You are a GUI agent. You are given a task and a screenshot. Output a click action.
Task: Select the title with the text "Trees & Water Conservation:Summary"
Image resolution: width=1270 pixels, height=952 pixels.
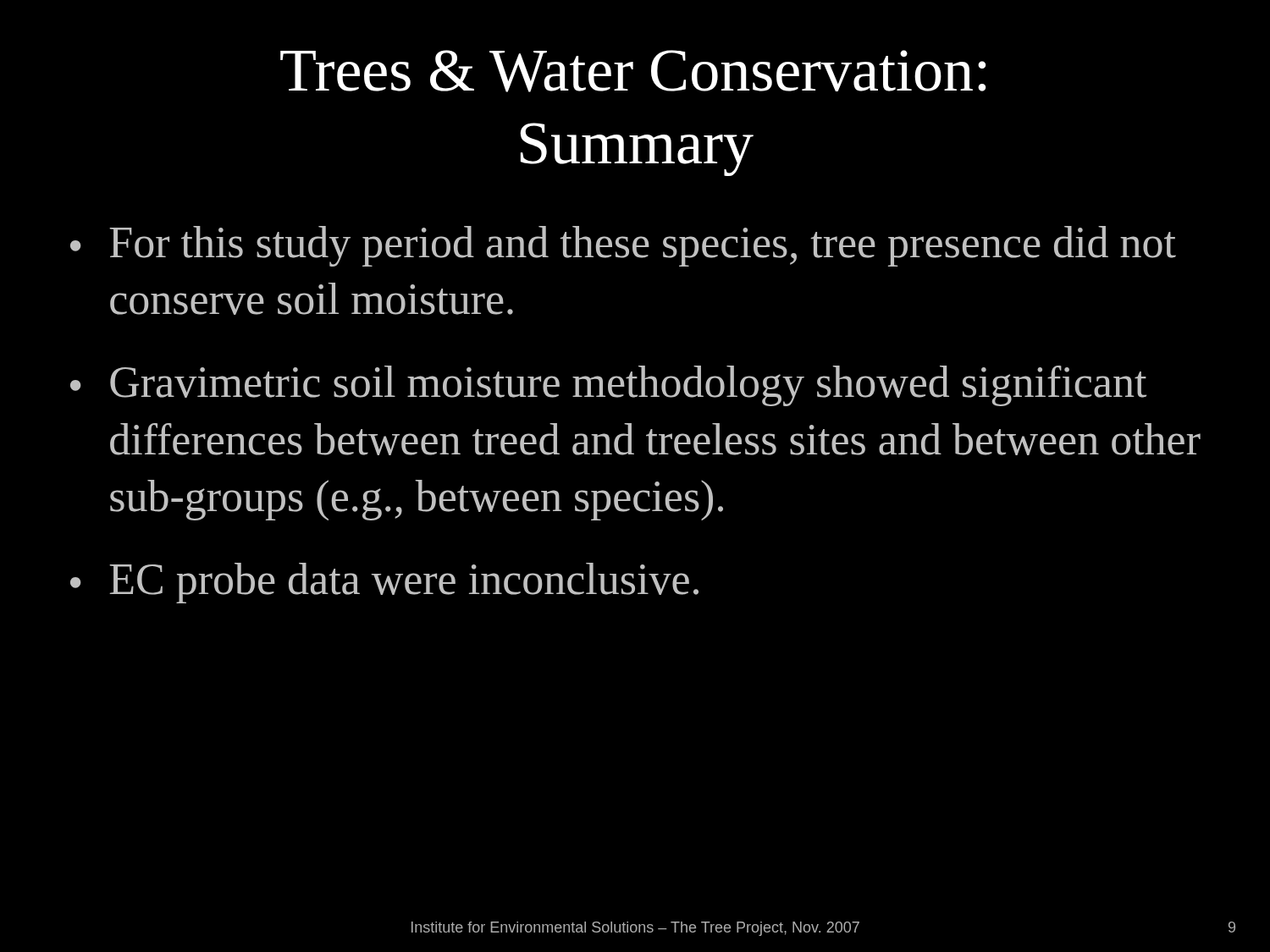(x=635, y=107)
